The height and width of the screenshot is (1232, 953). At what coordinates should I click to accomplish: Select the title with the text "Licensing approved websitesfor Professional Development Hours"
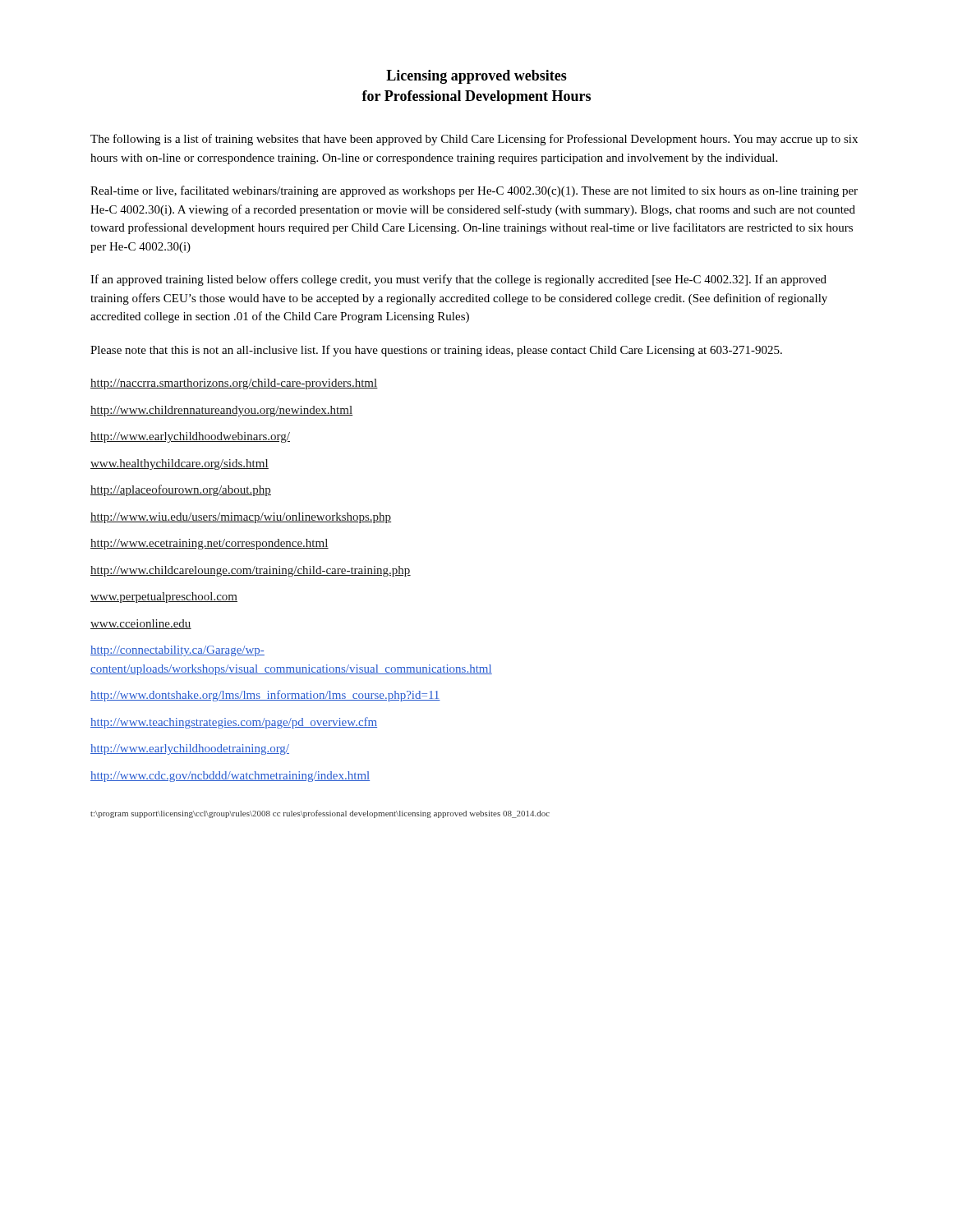(x=476, y=86)
